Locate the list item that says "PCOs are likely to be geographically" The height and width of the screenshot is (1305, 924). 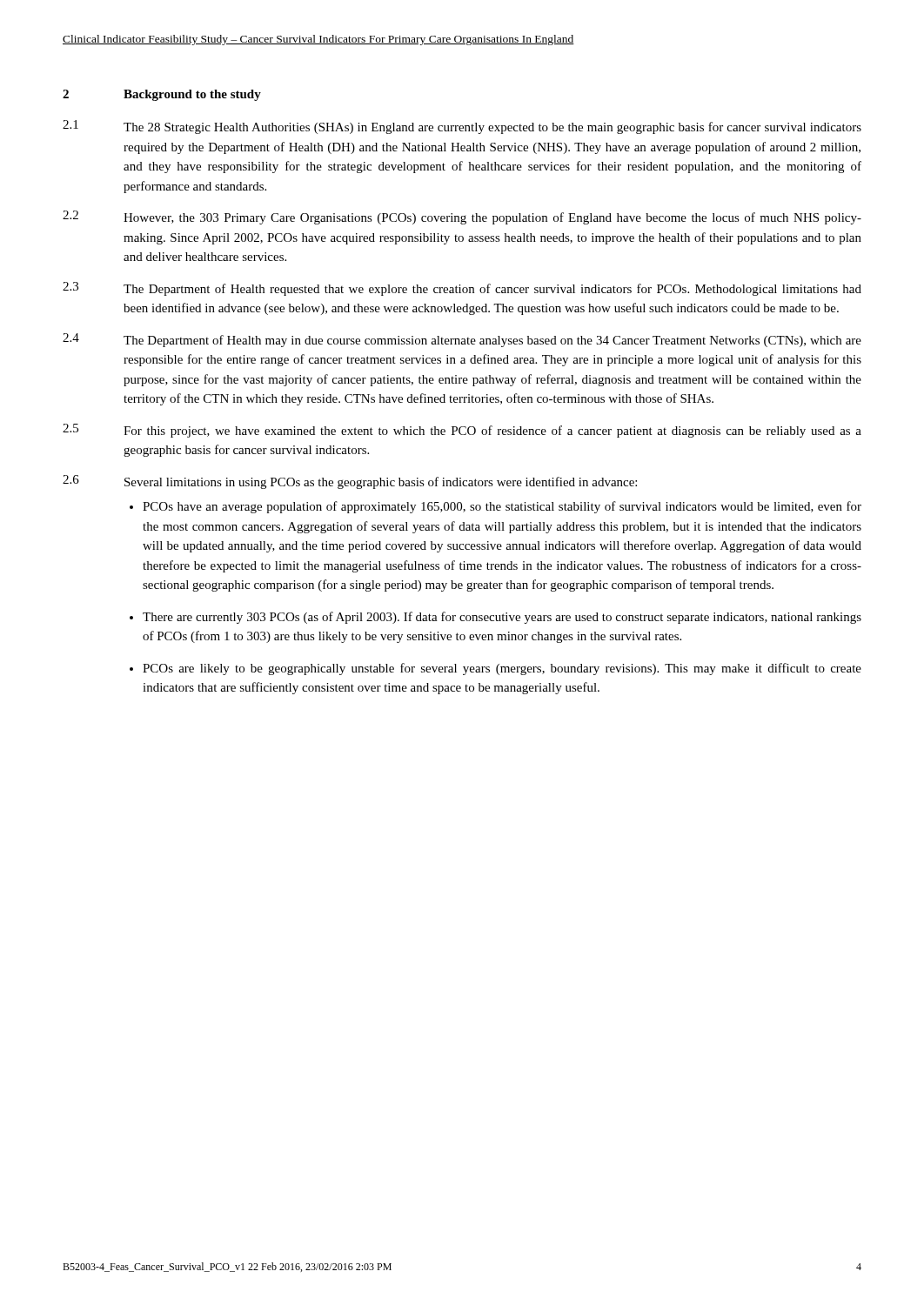(x=502, y=677)
